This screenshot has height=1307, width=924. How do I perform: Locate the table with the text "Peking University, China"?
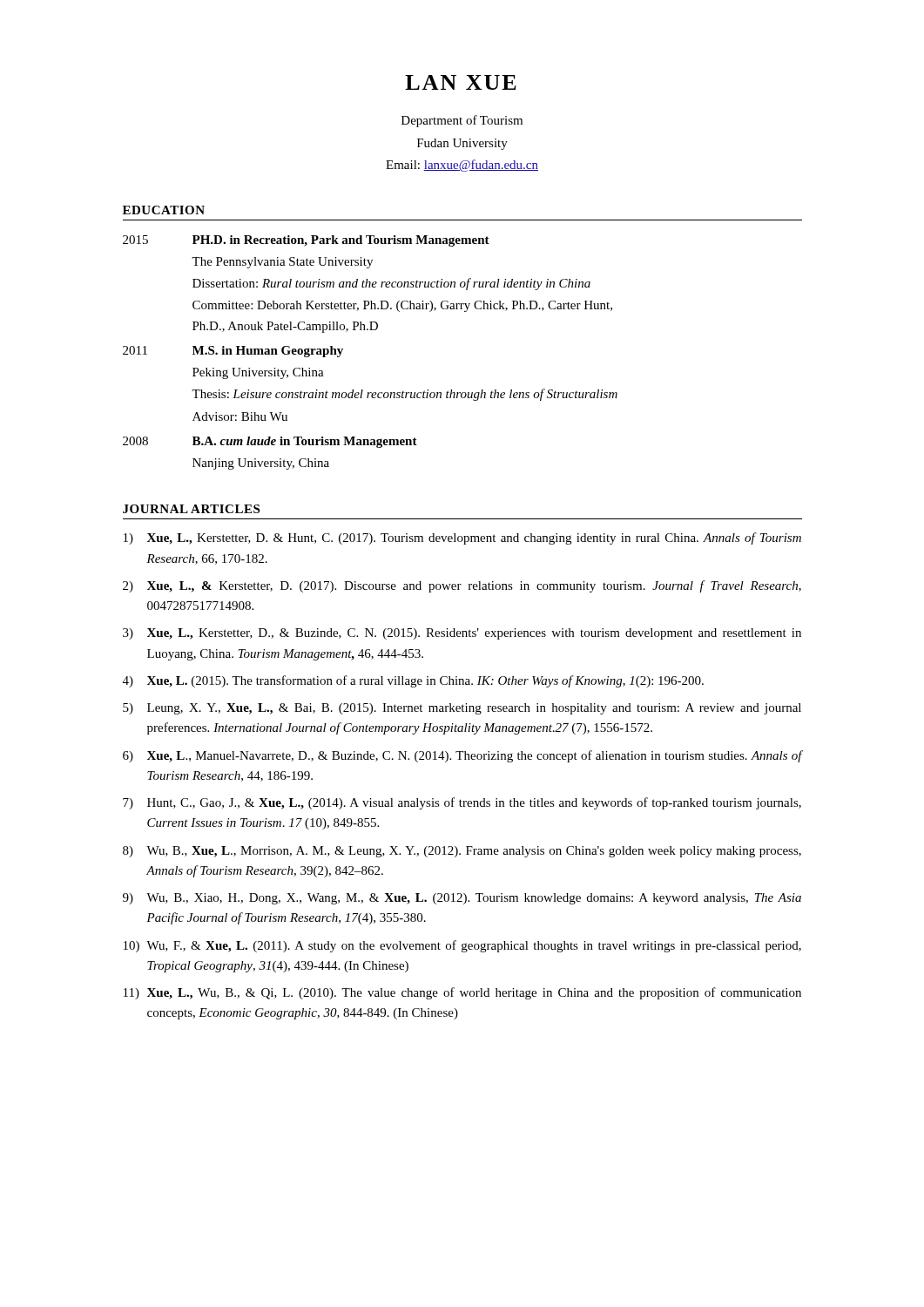click(462, 351)
